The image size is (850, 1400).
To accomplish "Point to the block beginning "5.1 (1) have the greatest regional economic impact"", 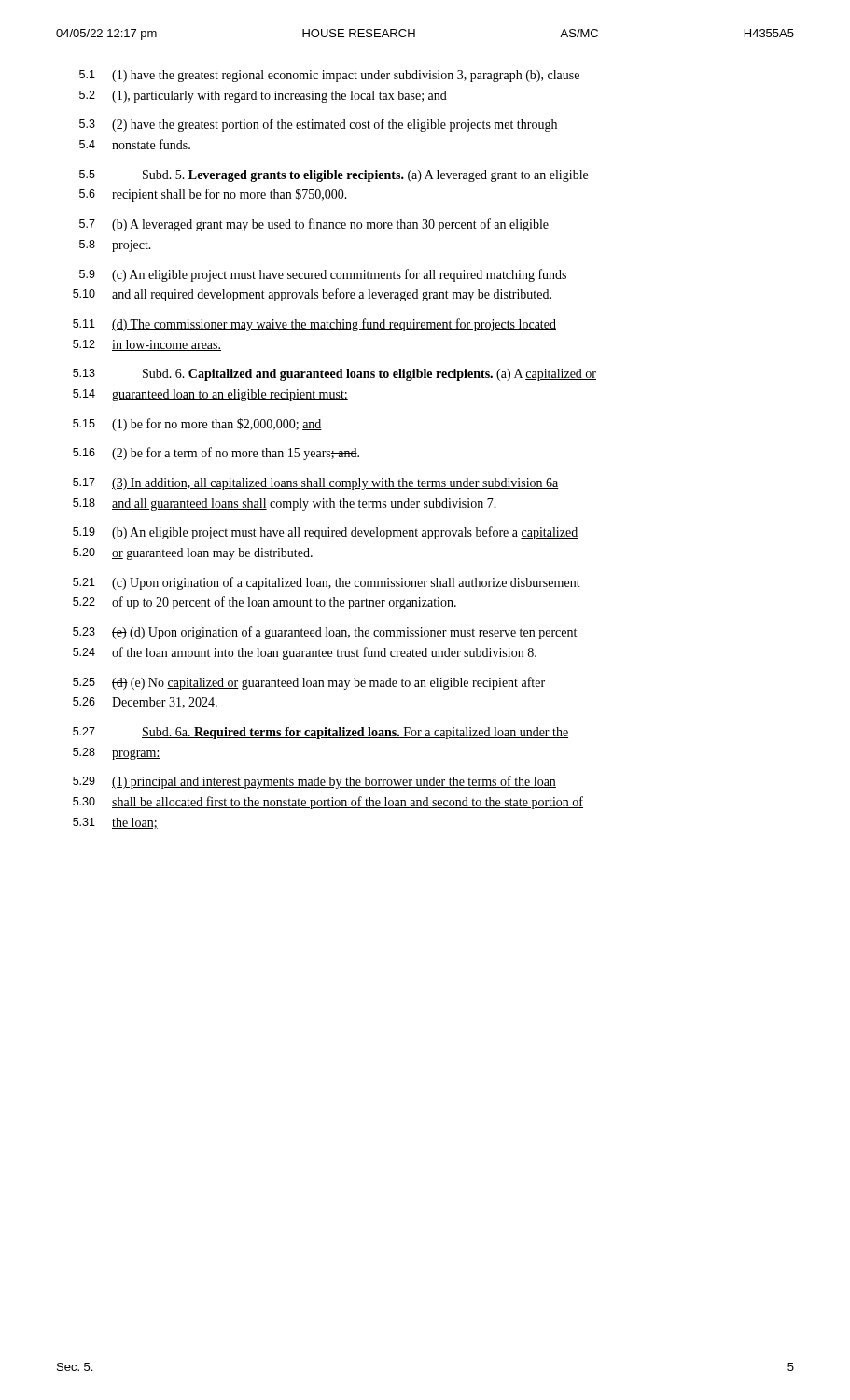I will pos(425,75).
